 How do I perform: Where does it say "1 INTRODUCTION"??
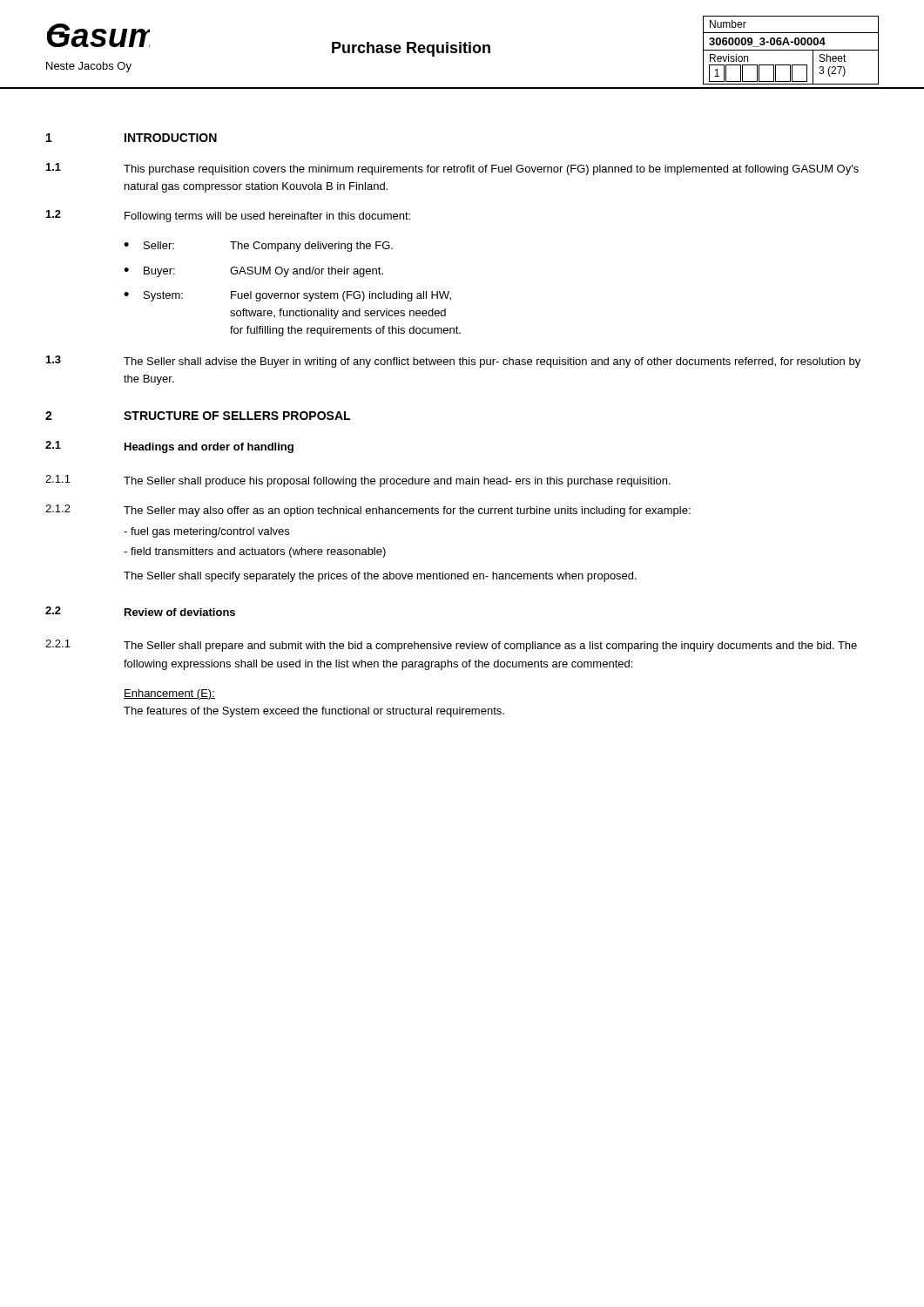point(131,138)
